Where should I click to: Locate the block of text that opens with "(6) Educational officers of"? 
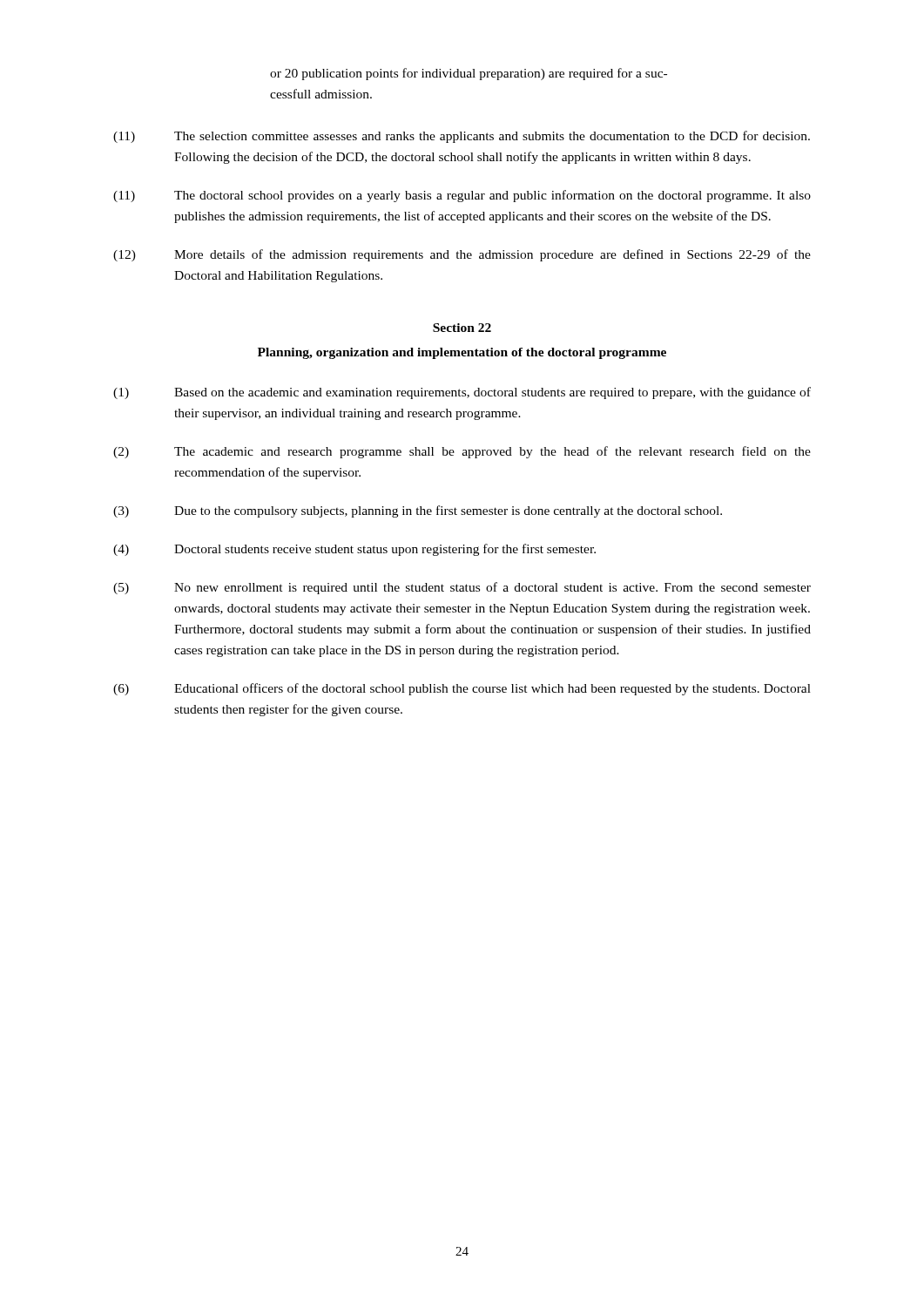pyautogui.click(x=462, y=699)
